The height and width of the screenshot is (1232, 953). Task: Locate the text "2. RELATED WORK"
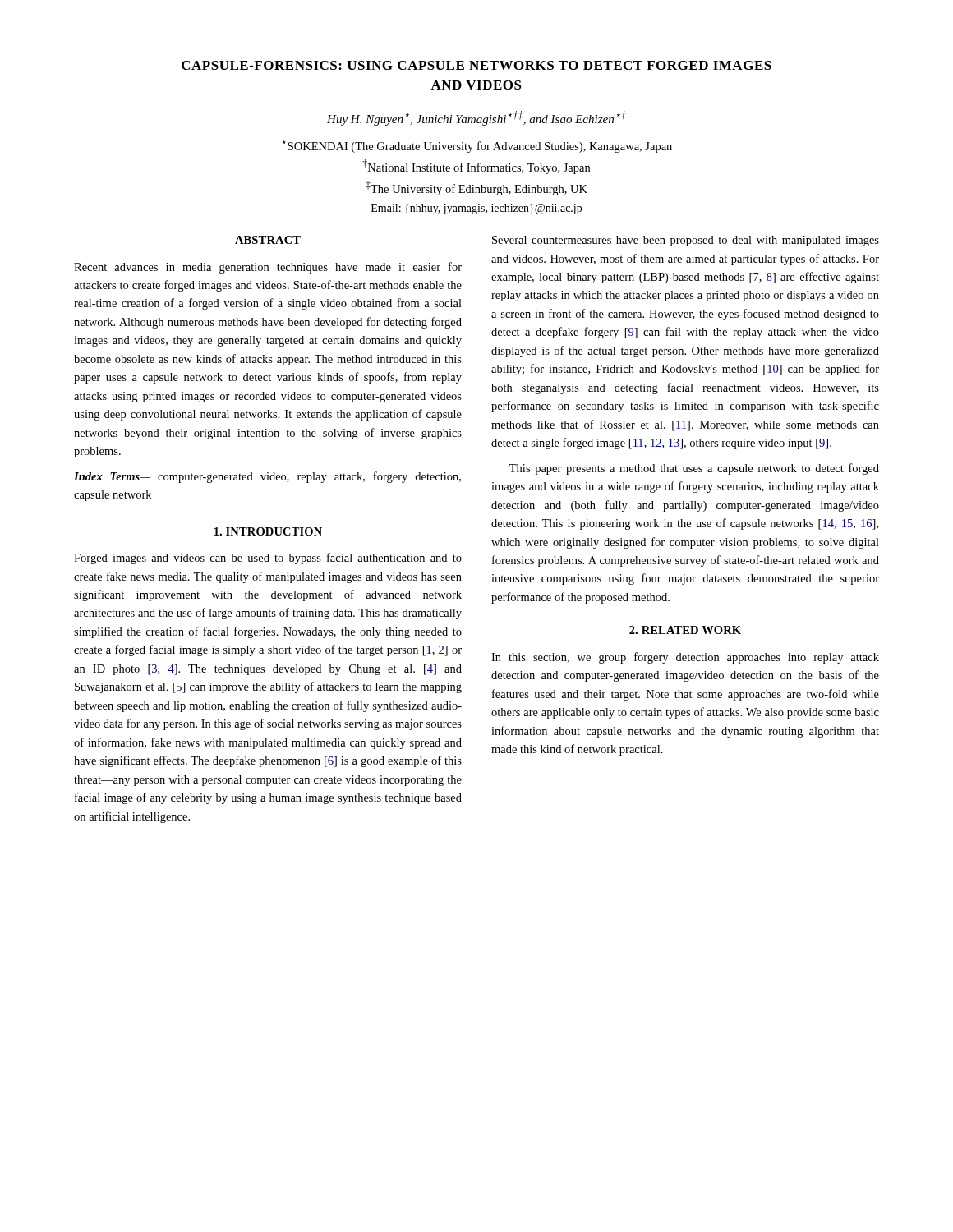coord(685,630)
